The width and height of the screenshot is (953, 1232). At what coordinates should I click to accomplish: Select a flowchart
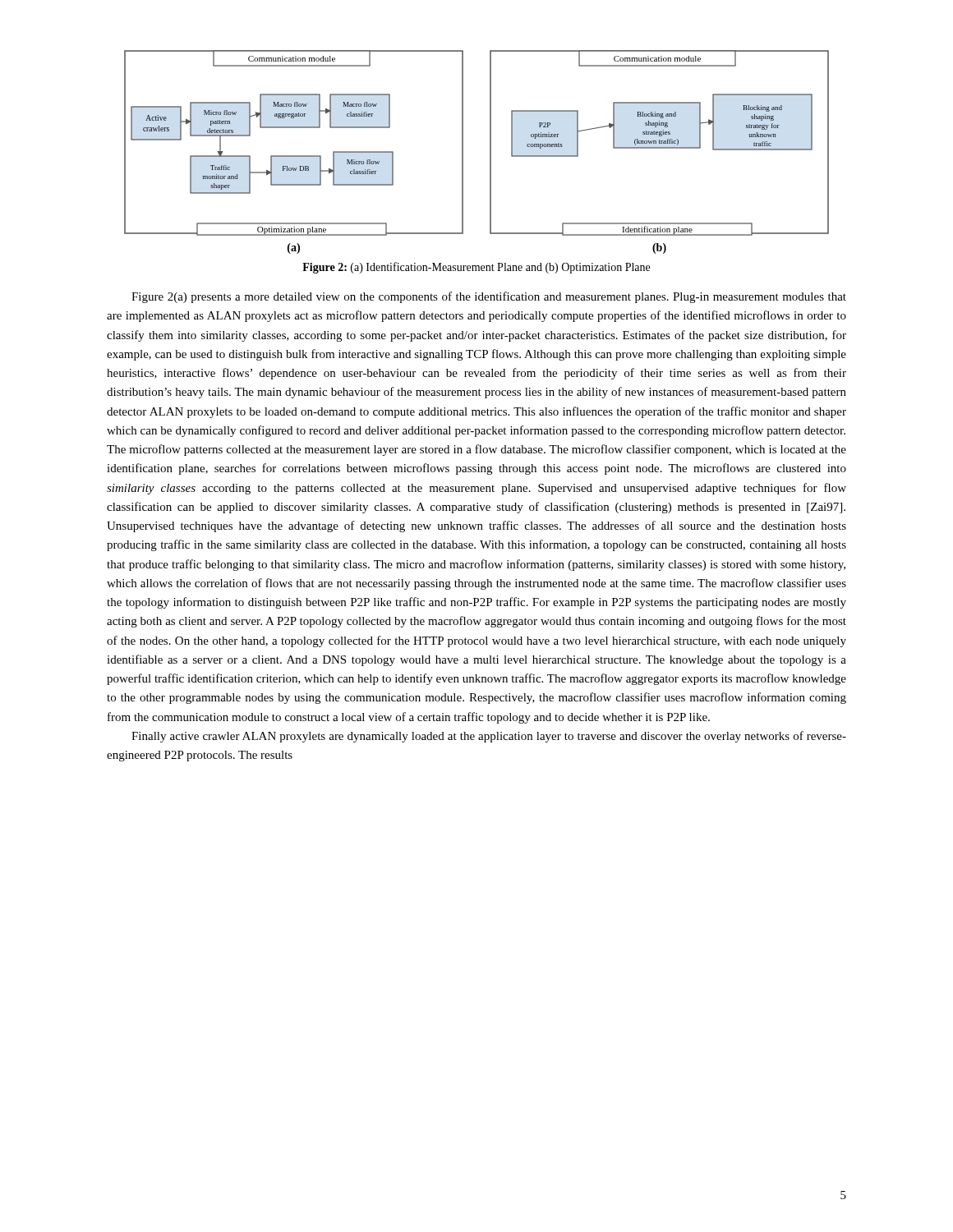pyautogui.click(x=476, y=152)
